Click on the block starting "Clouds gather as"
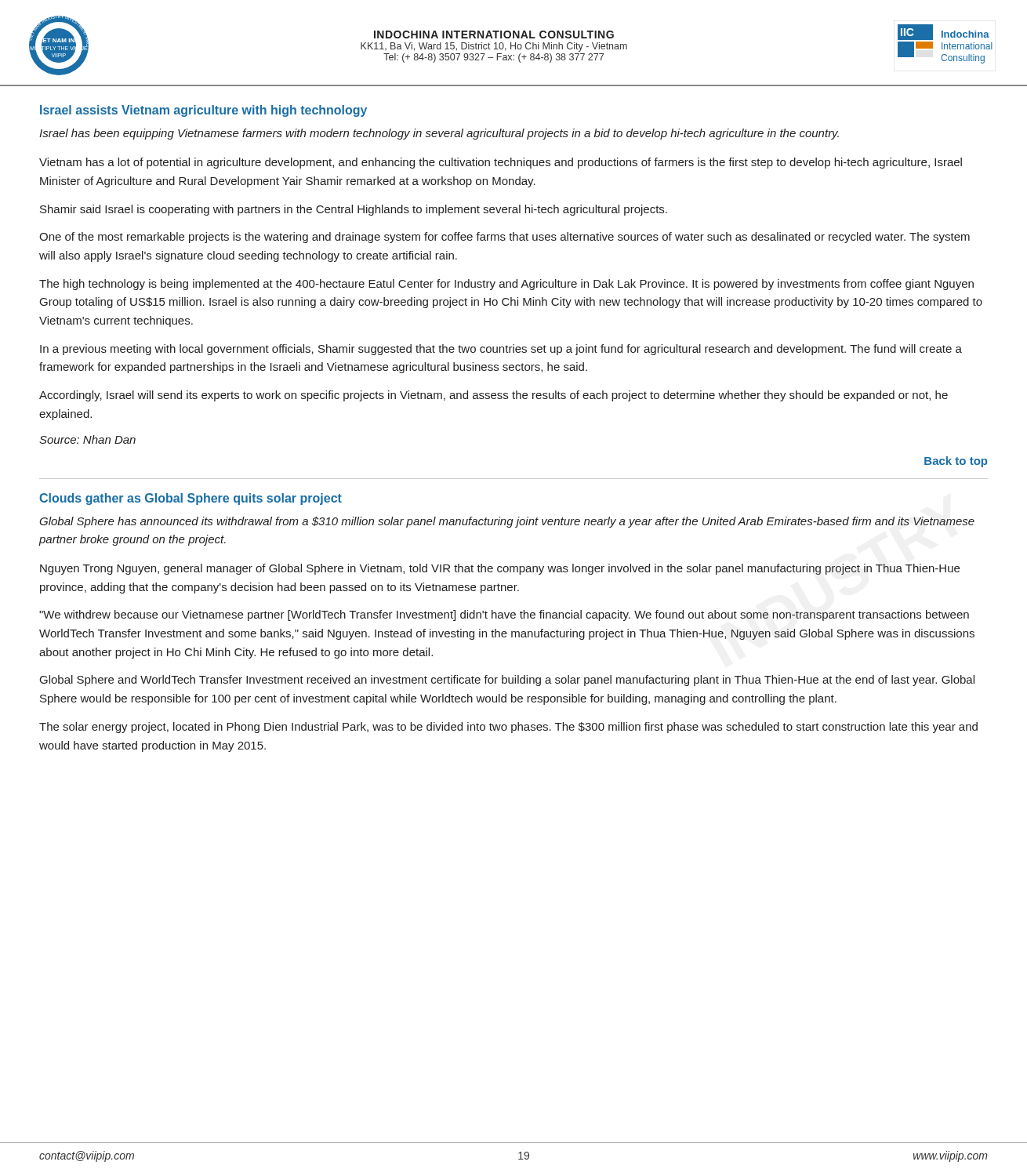 click(190, 498)
